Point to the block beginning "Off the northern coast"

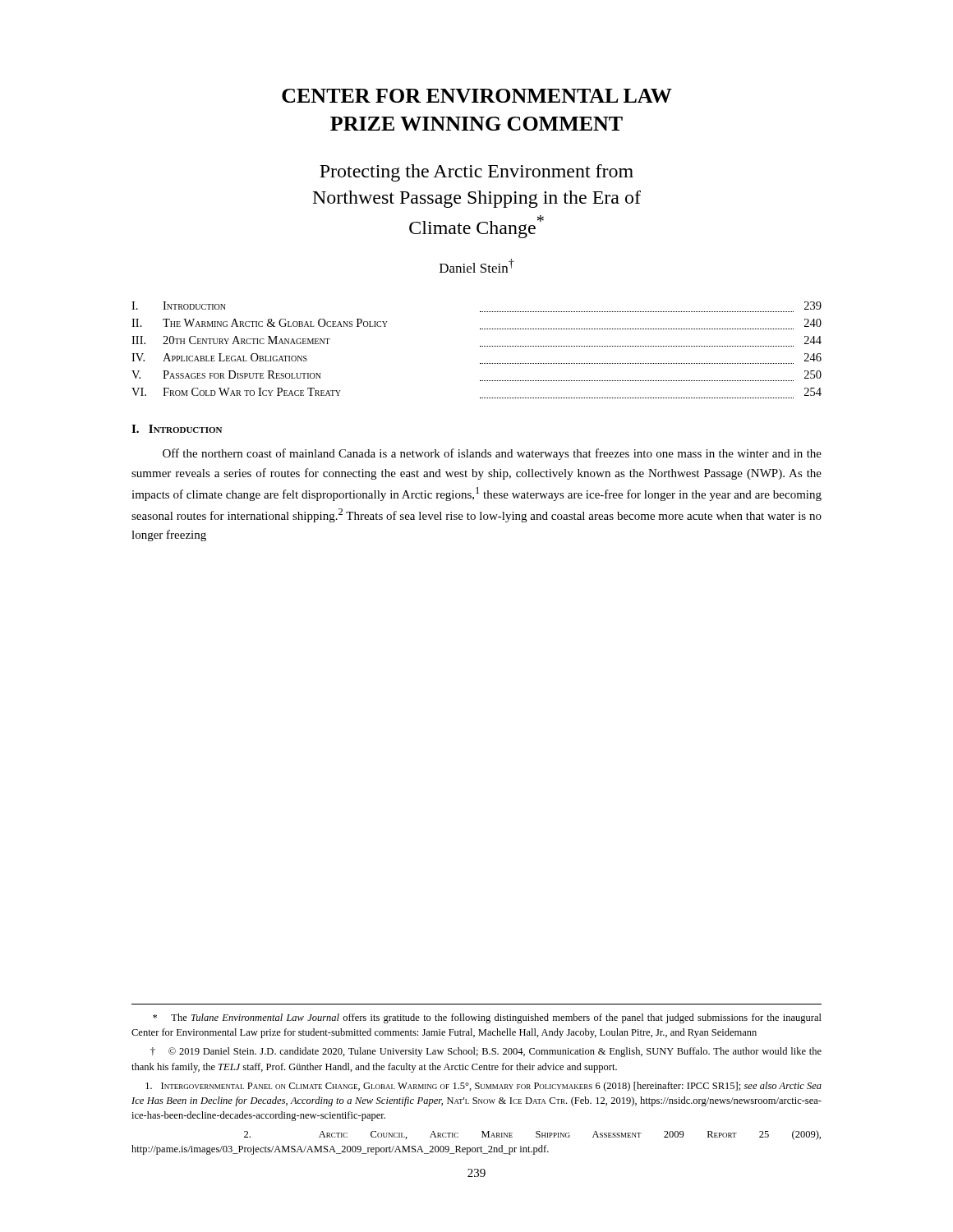click(x=476, y=495)
